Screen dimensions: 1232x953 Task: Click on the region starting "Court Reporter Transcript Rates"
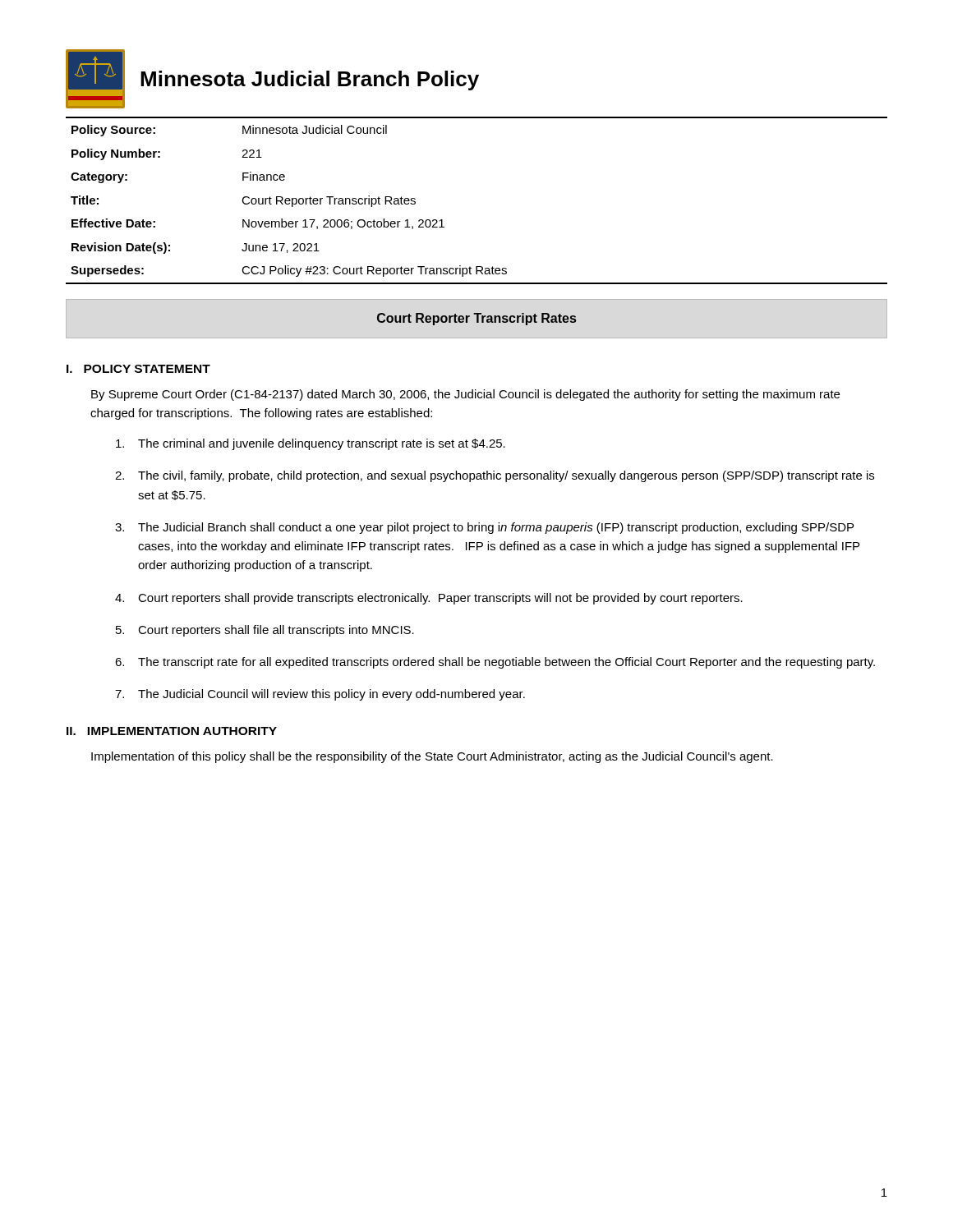pyautogui.click(x=476, y=318)
